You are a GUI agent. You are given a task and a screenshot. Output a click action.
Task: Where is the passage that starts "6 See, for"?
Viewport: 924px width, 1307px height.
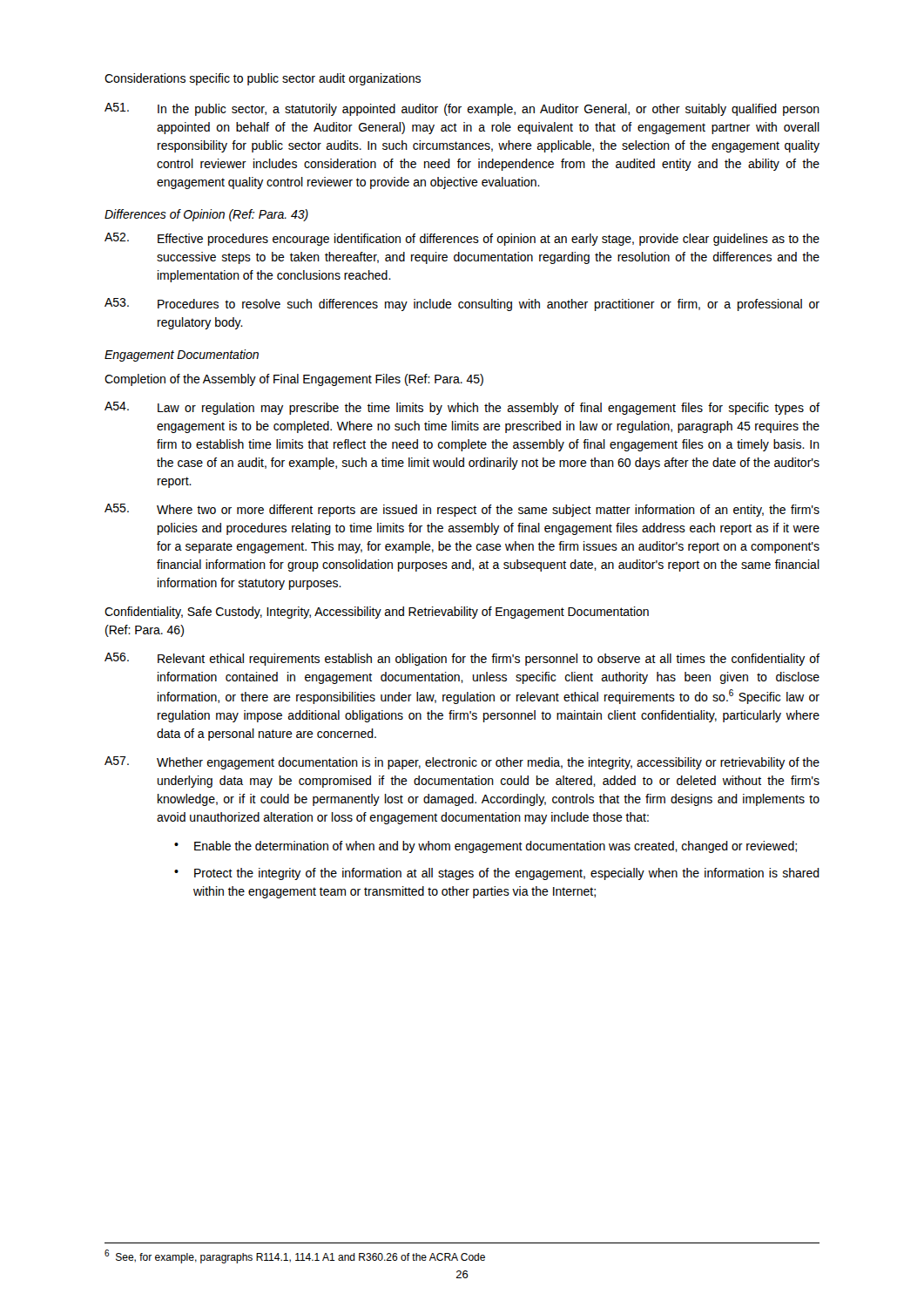[295, 1256]
